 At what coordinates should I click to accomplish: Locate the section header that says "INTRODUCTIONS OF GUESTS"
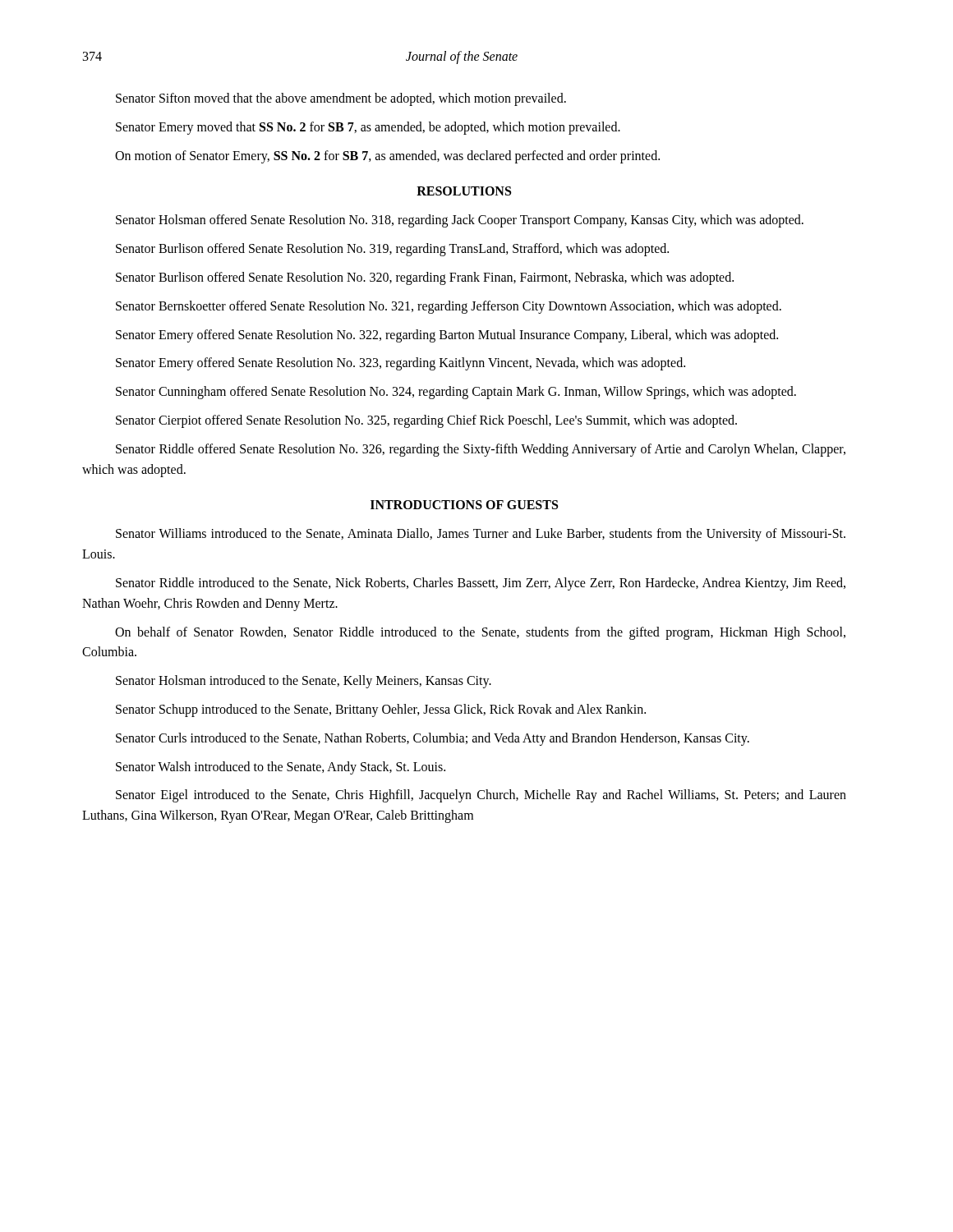point(464,505)
